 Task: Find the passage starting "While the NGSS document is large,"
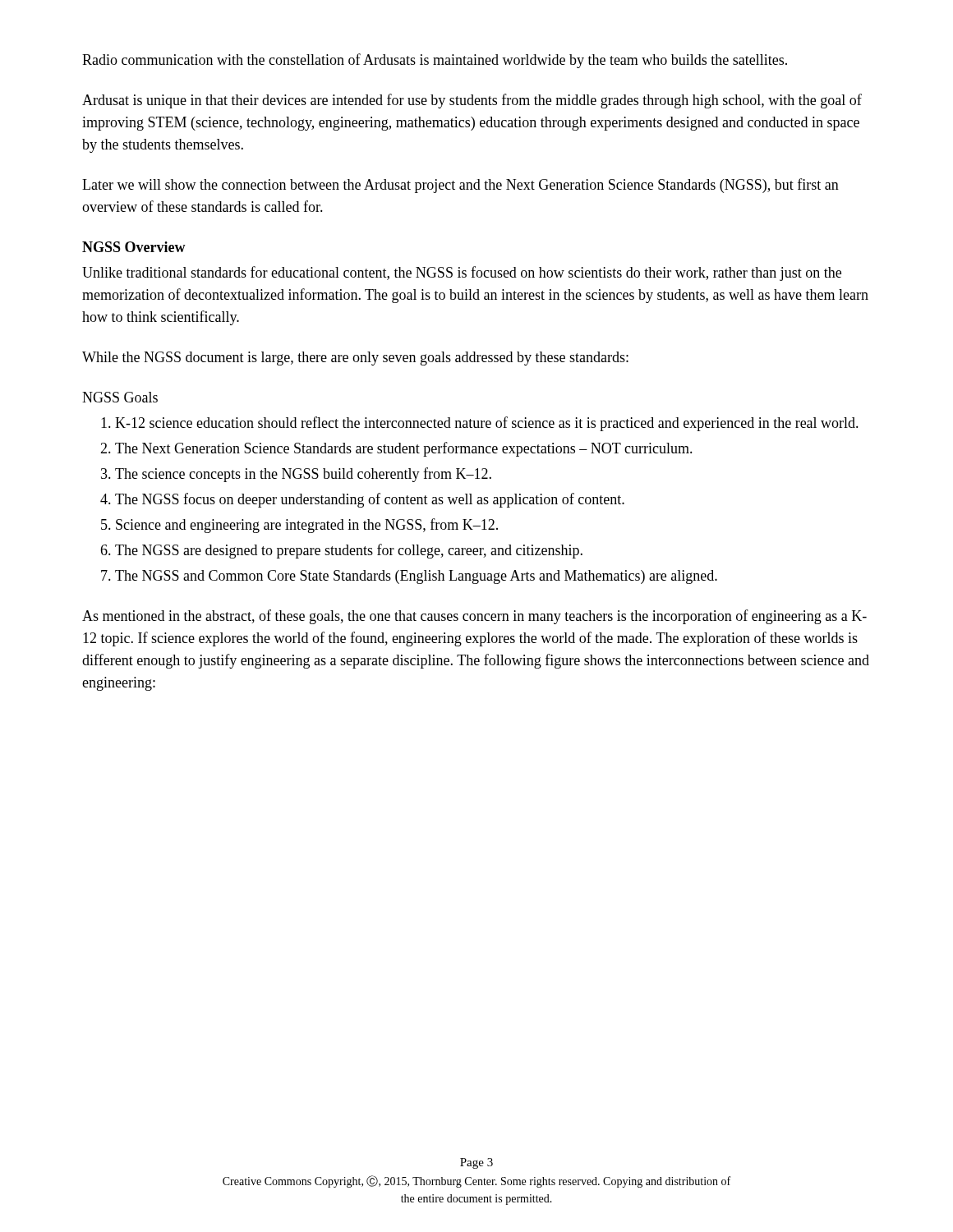coord(356,357)
